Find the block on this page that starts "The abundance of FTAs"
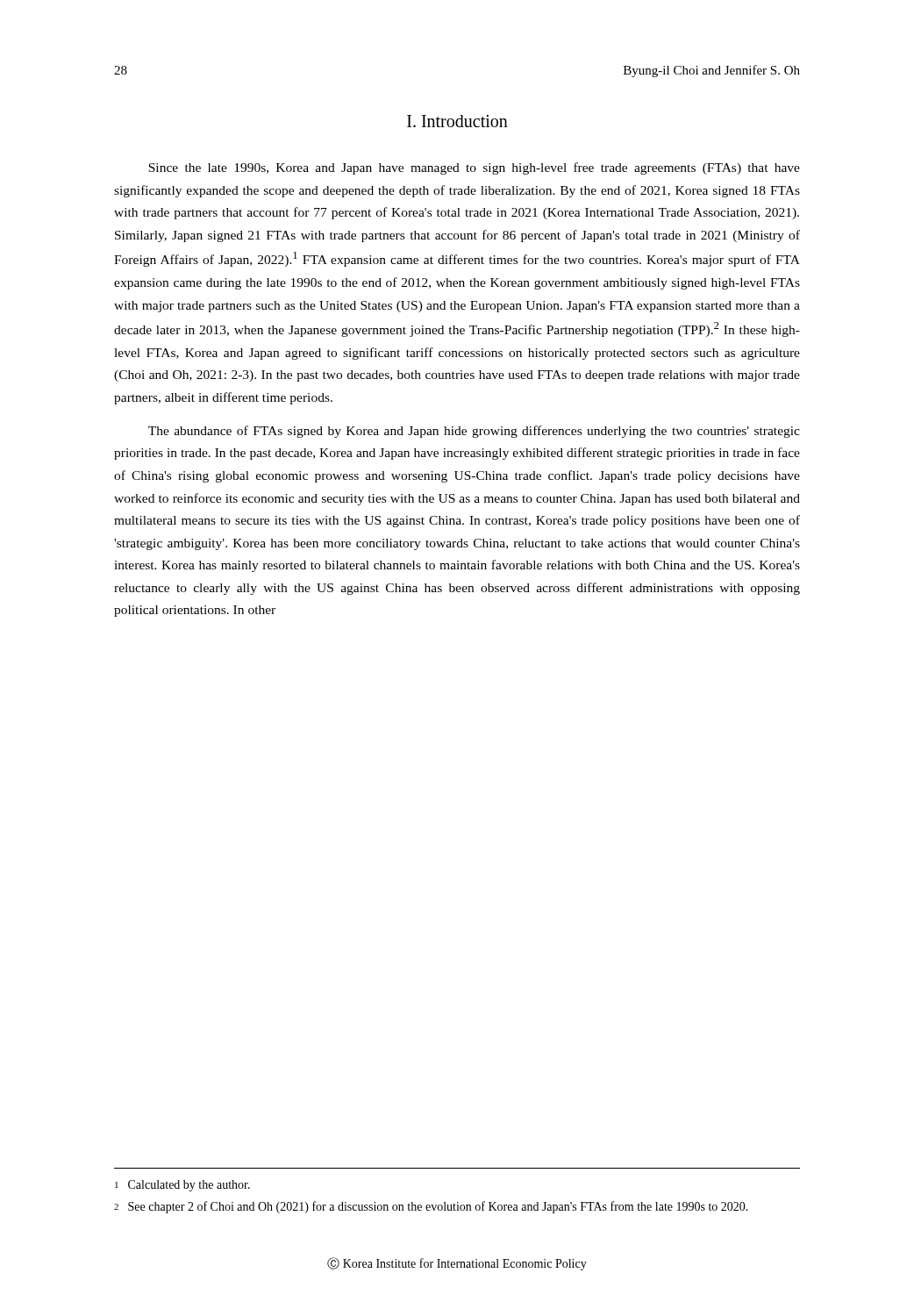 [x=457, y=520]
